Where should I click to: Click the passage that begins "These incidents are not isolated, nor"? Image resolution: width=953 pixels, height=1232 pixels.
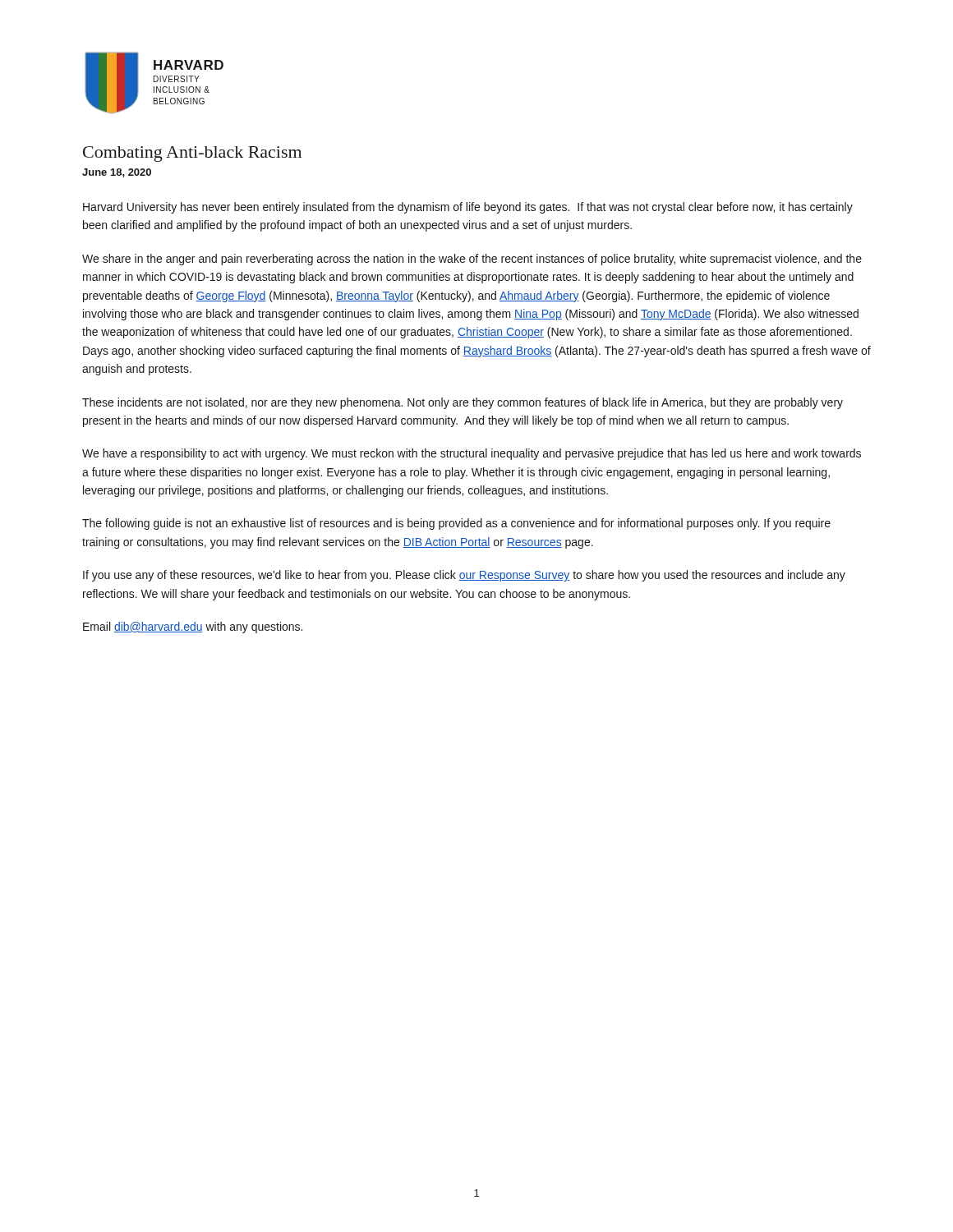476,411
